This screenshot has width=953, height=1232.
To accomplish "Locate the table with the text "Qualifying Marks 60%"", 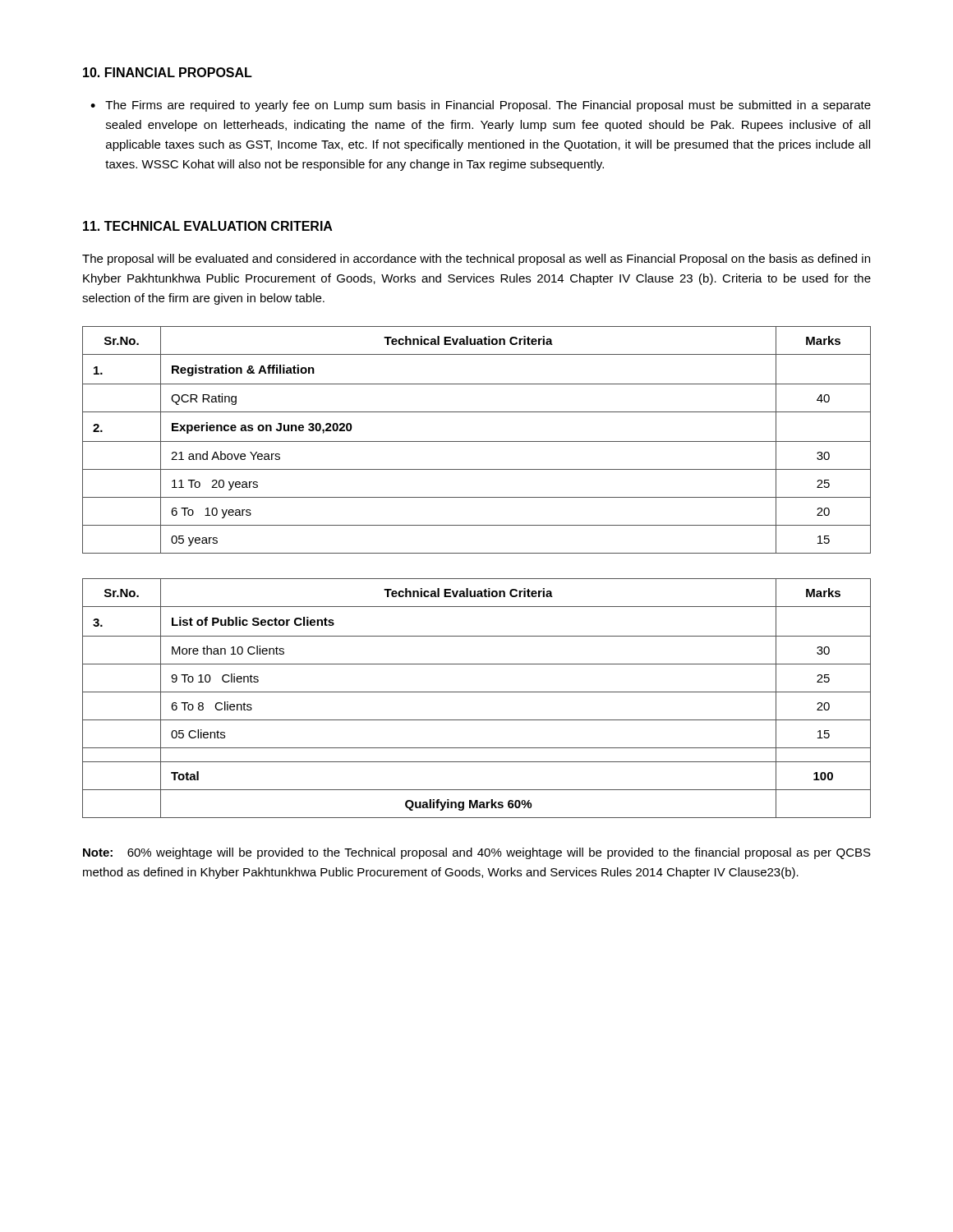I will coord(476,698).
